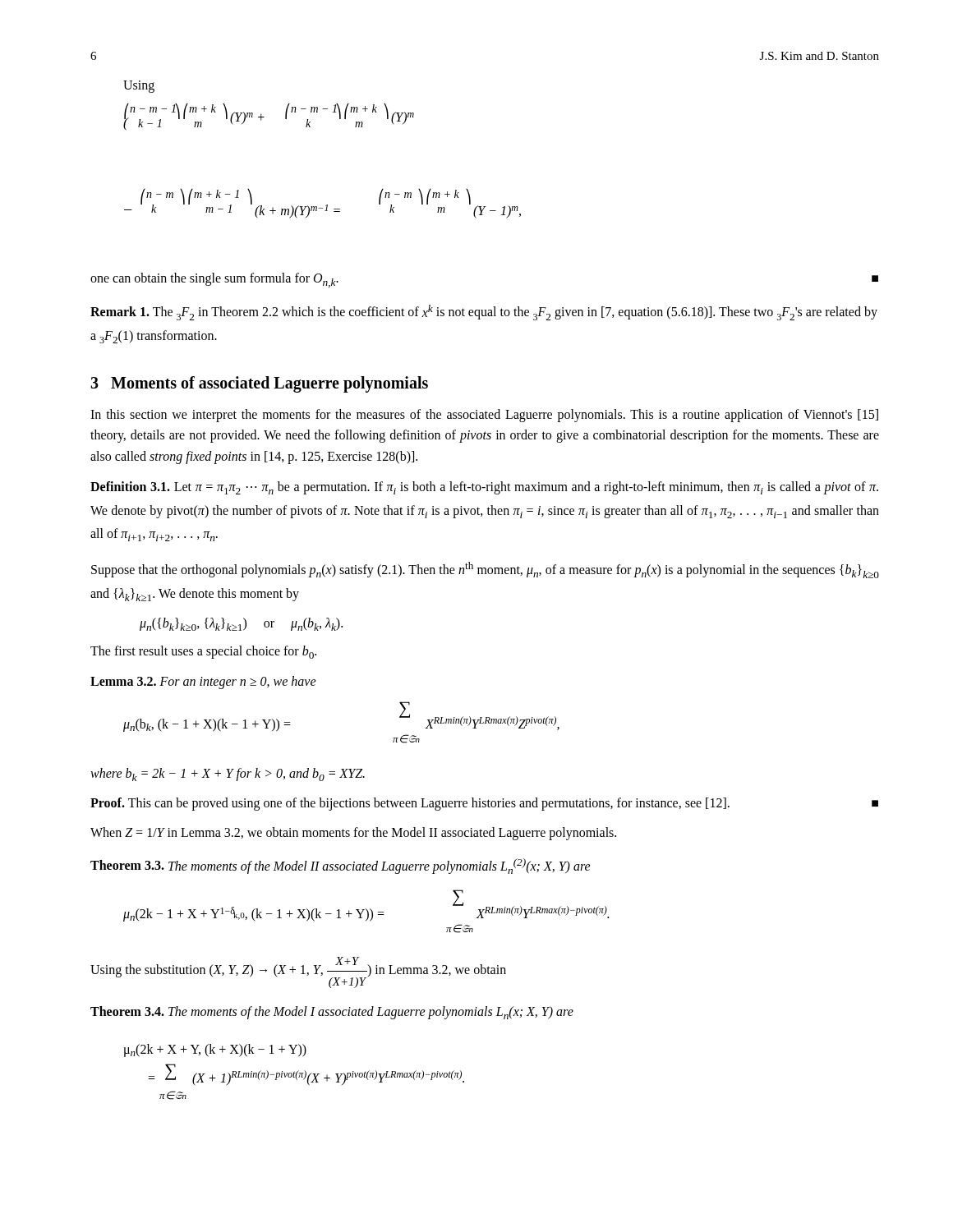Find the text block that says "Suppose that the"
Screen dimensions: 1232x953
(485, 581)
